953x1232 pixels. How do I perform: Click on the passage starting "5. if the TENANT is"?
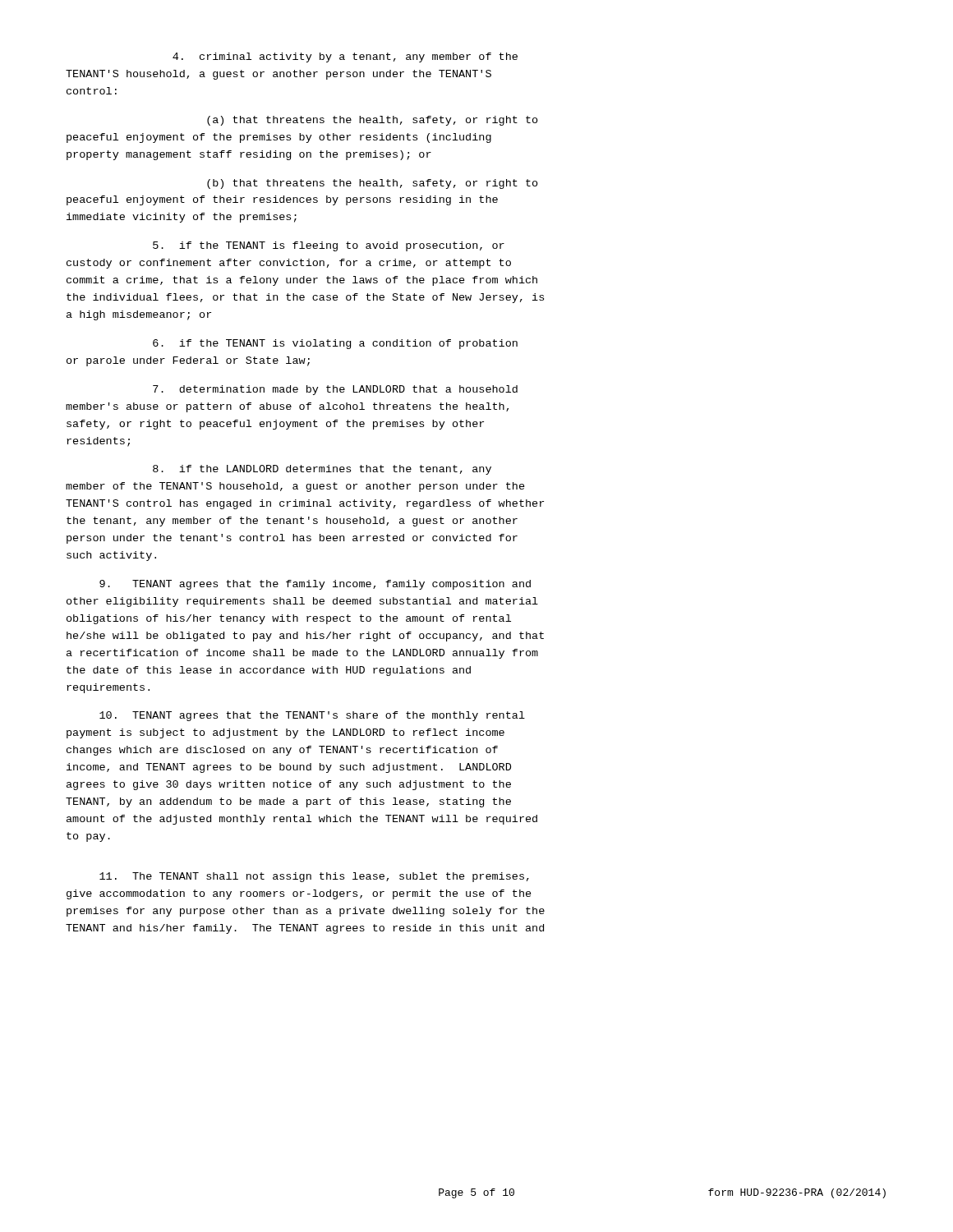pos(476,281)
